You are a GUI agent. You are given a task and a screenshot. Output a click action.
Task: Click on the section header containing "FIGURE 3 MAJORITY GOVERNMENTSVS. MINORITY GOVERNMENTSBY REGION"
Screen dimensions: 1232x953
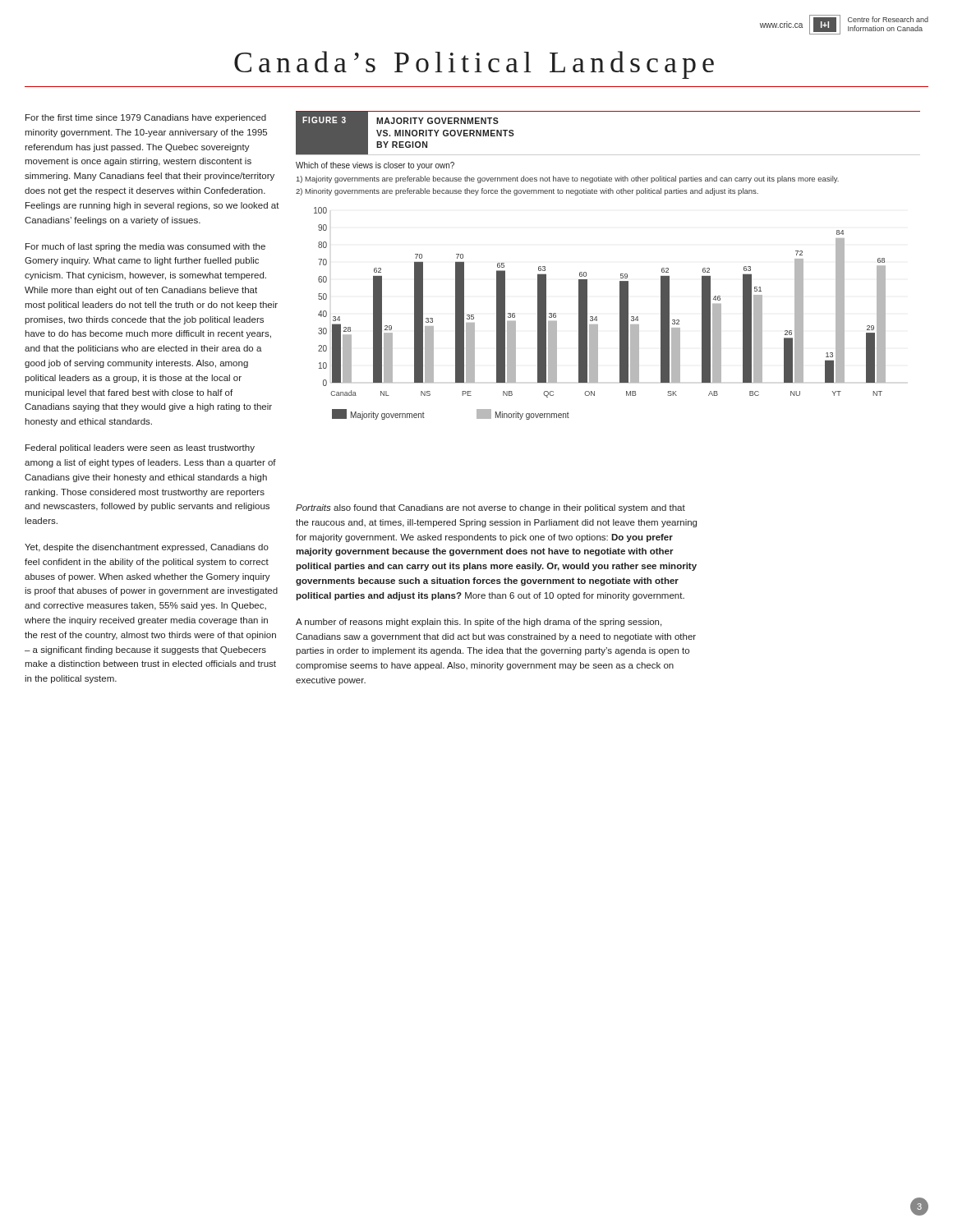[x=409, y=133]
